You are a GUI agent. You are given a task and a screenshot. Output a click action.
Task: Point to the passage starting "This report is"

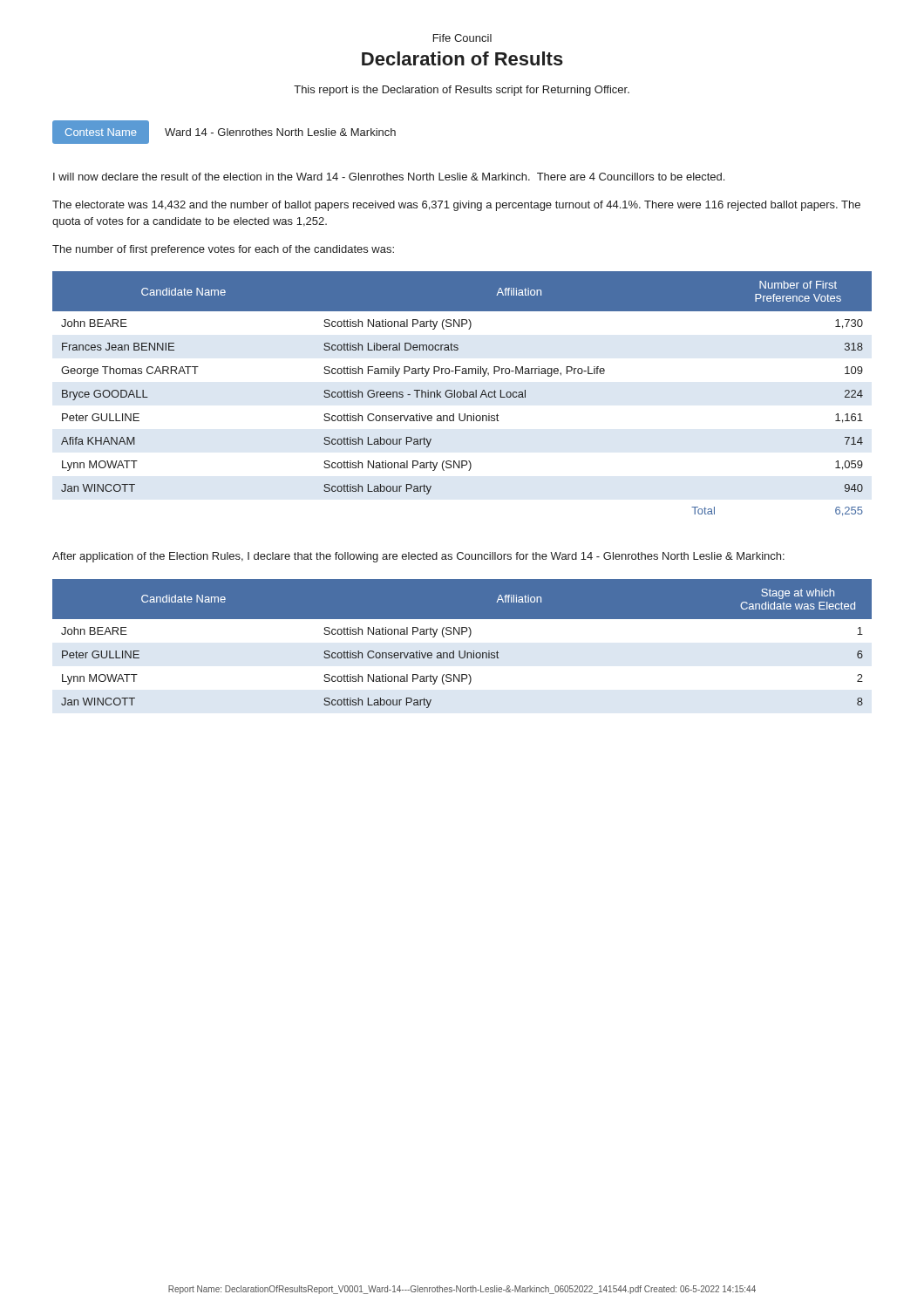[462, 89]
